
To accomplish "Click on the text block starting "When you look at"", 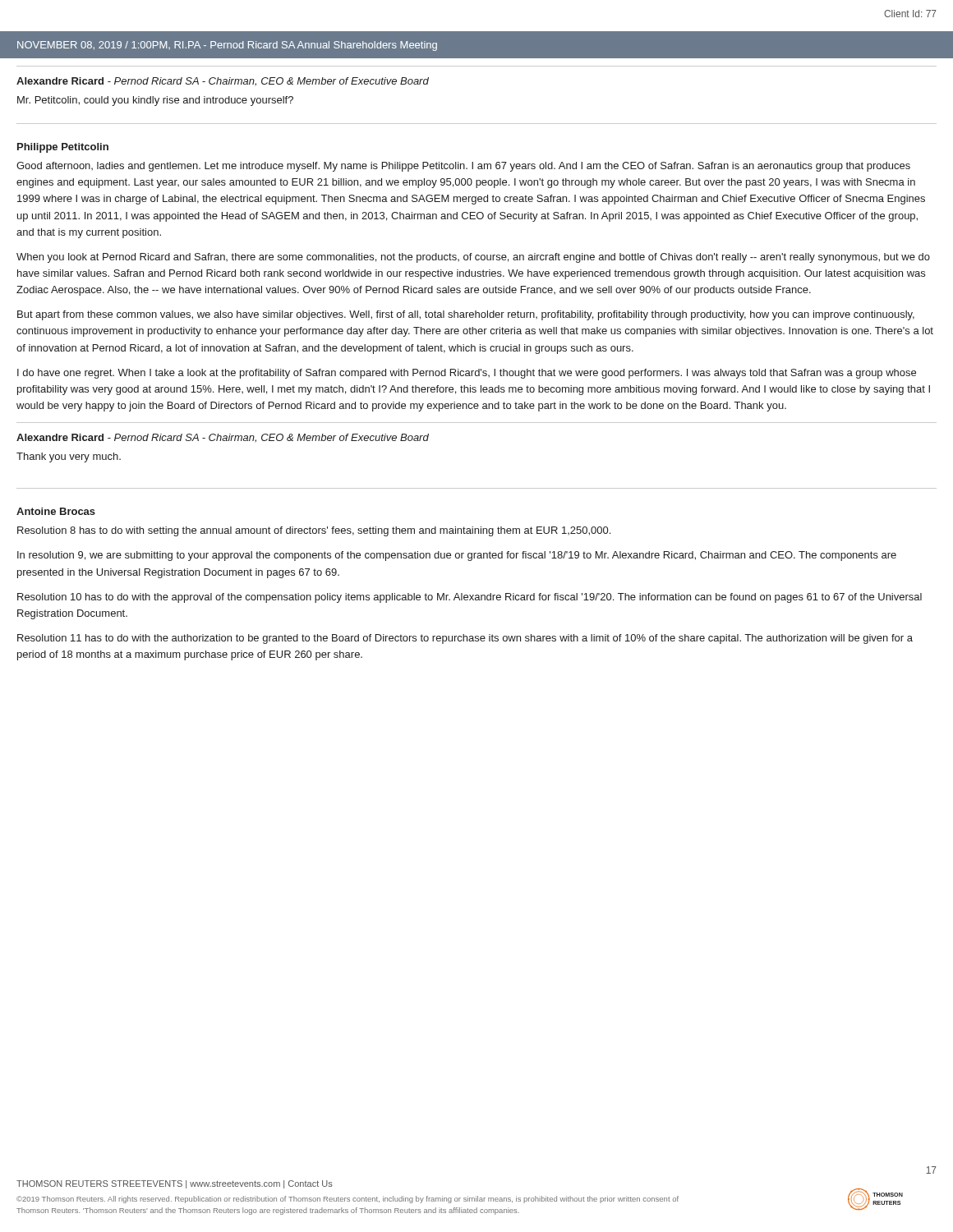I will pyautogui.click(x=476, y=274).
